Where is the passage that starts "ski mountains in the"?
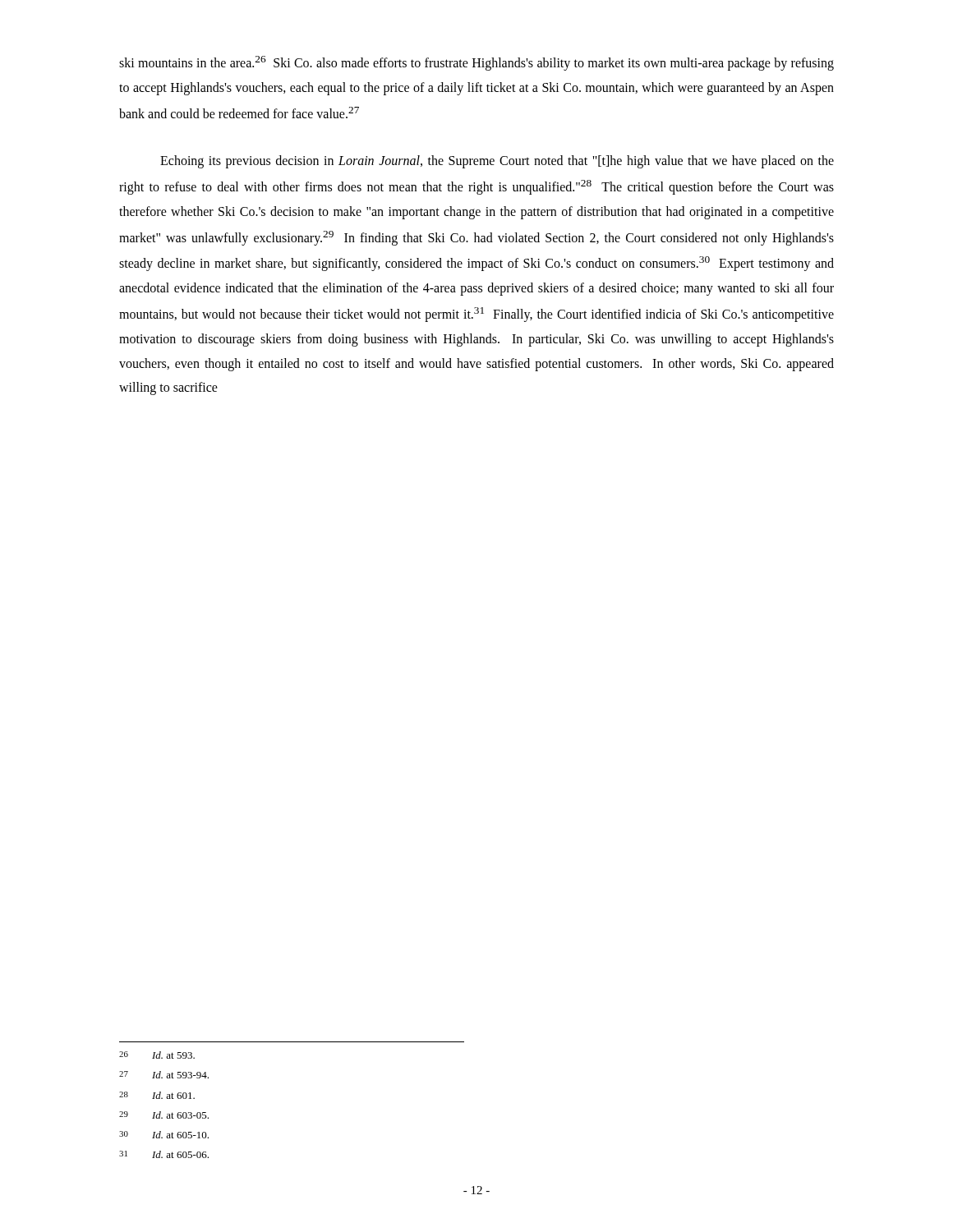The image size is (953, 1232). click(x=476, y=87)
